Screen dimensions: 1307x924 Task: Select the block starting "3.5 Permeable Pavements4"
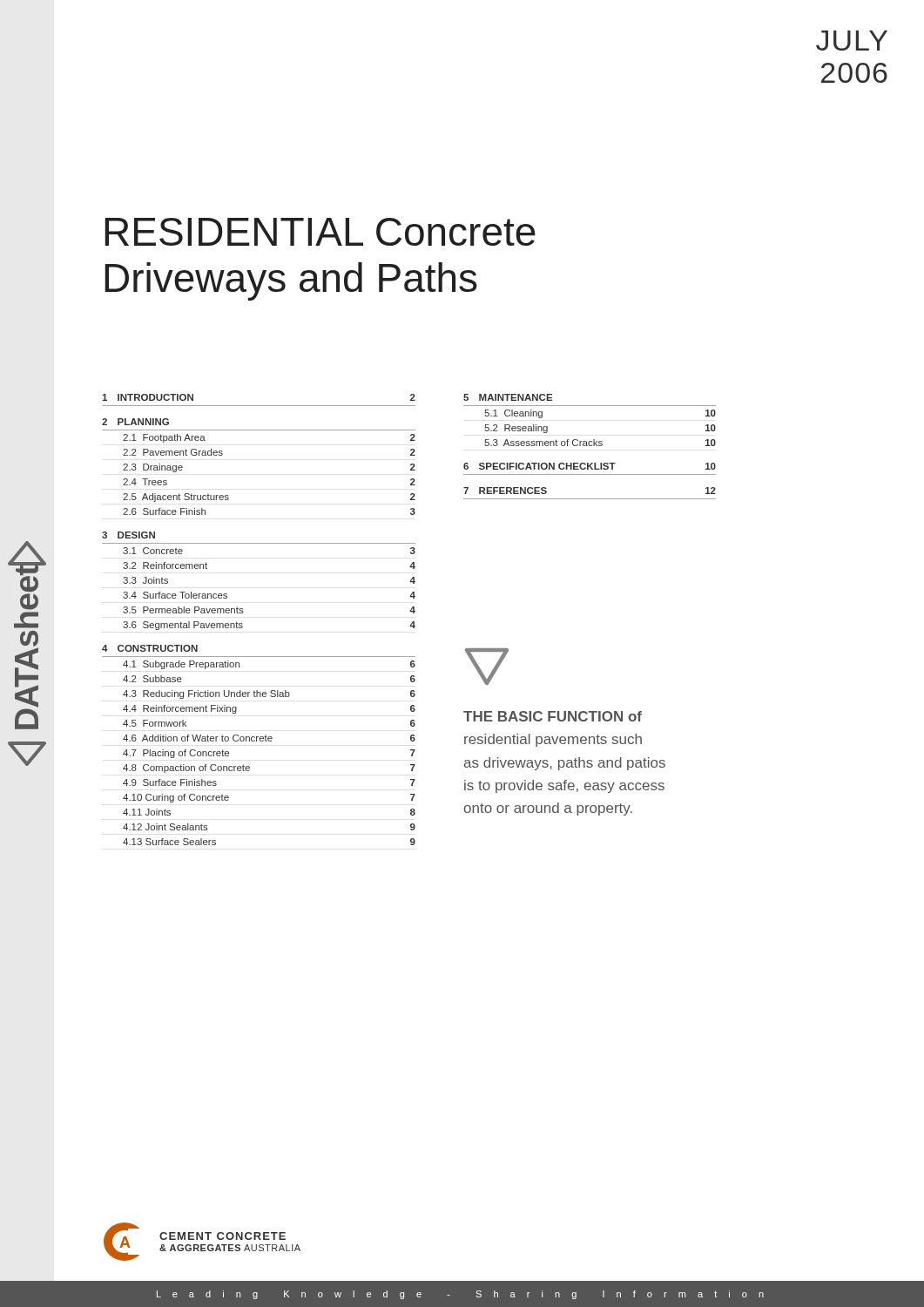(184, 609)
